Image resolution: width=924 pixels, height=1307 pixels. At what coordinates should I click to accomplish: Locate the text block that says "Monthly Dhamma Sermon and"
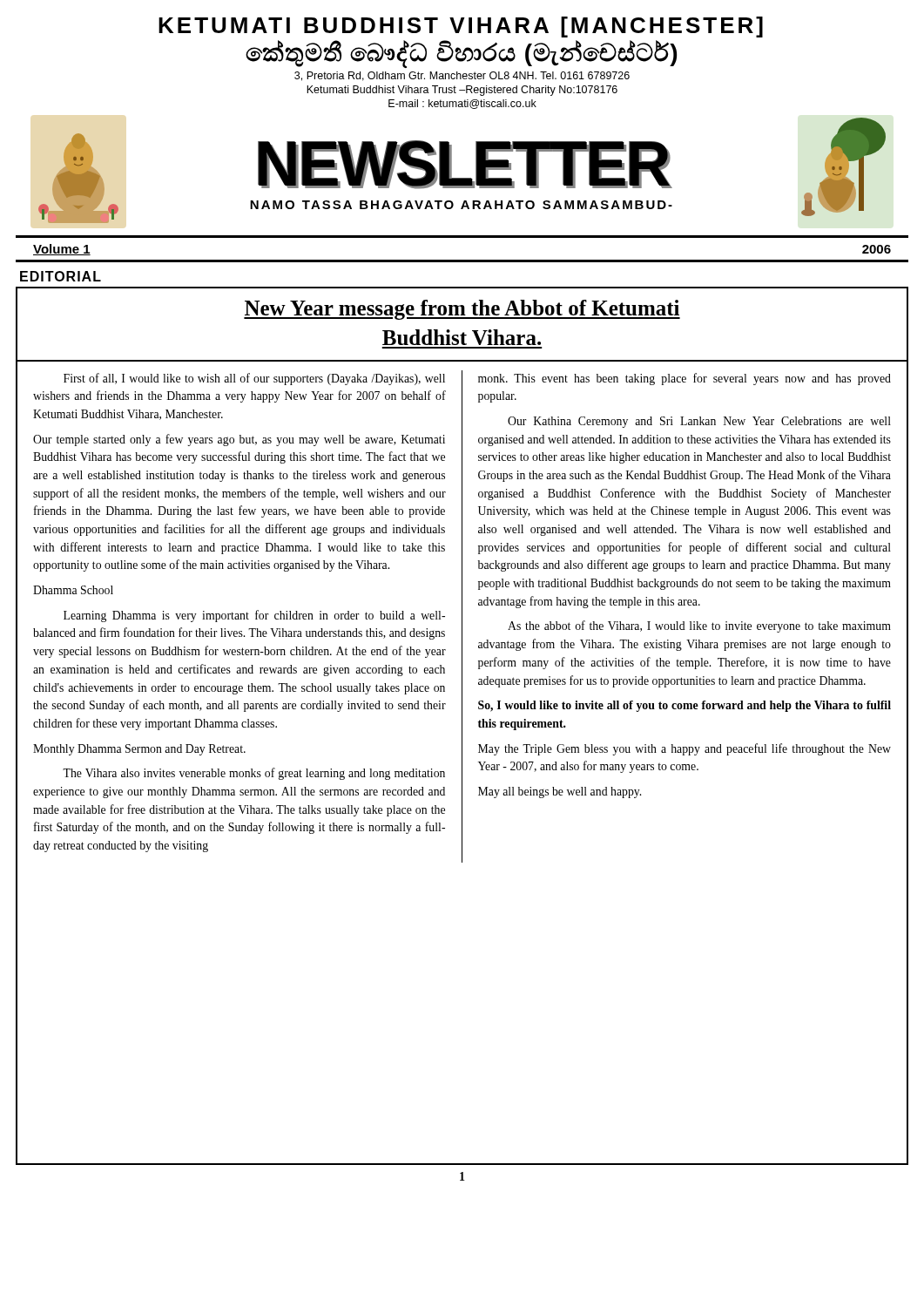coord(140,749)
